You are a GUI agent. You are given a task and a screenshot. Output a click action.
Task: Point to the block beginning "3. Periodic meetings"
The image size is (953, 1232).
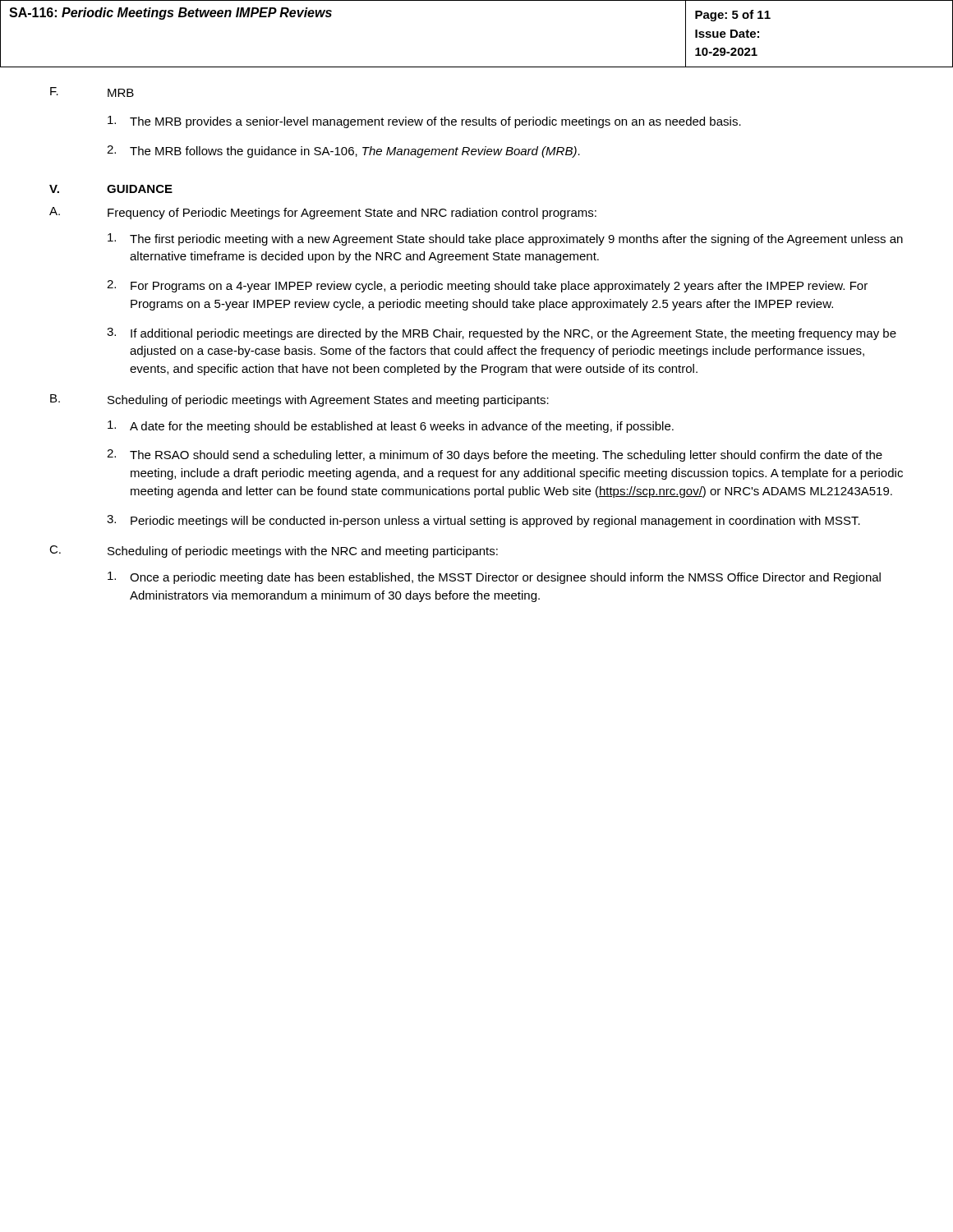pyautogui.click(x=505, y=520)
